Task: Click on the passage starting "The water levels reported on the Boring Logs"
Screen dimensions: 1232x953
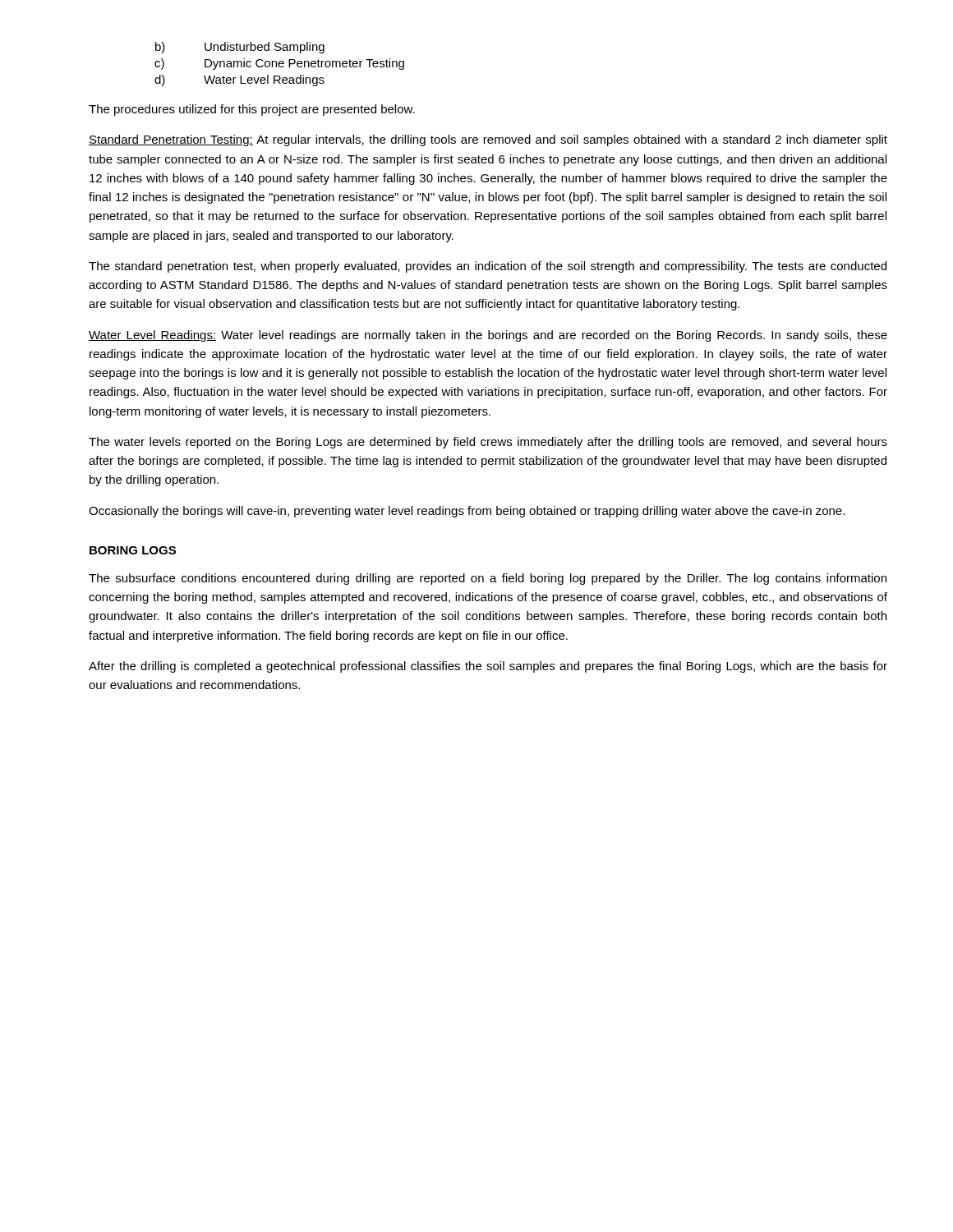Action: pyautogui.click(x=488, y=460)
